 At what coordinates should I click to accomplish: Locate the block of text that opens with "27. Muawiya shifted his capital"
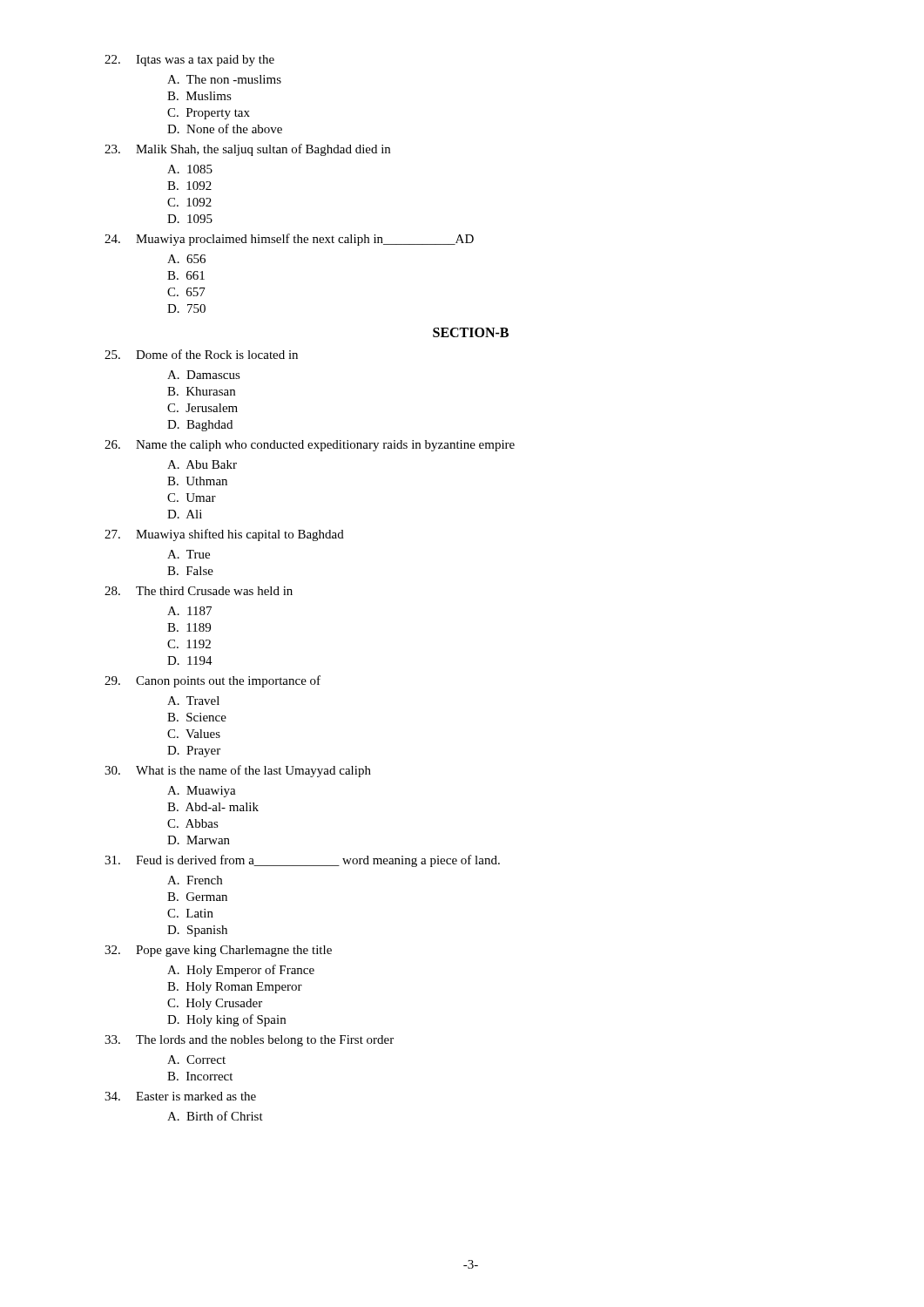tap(224, 535)
